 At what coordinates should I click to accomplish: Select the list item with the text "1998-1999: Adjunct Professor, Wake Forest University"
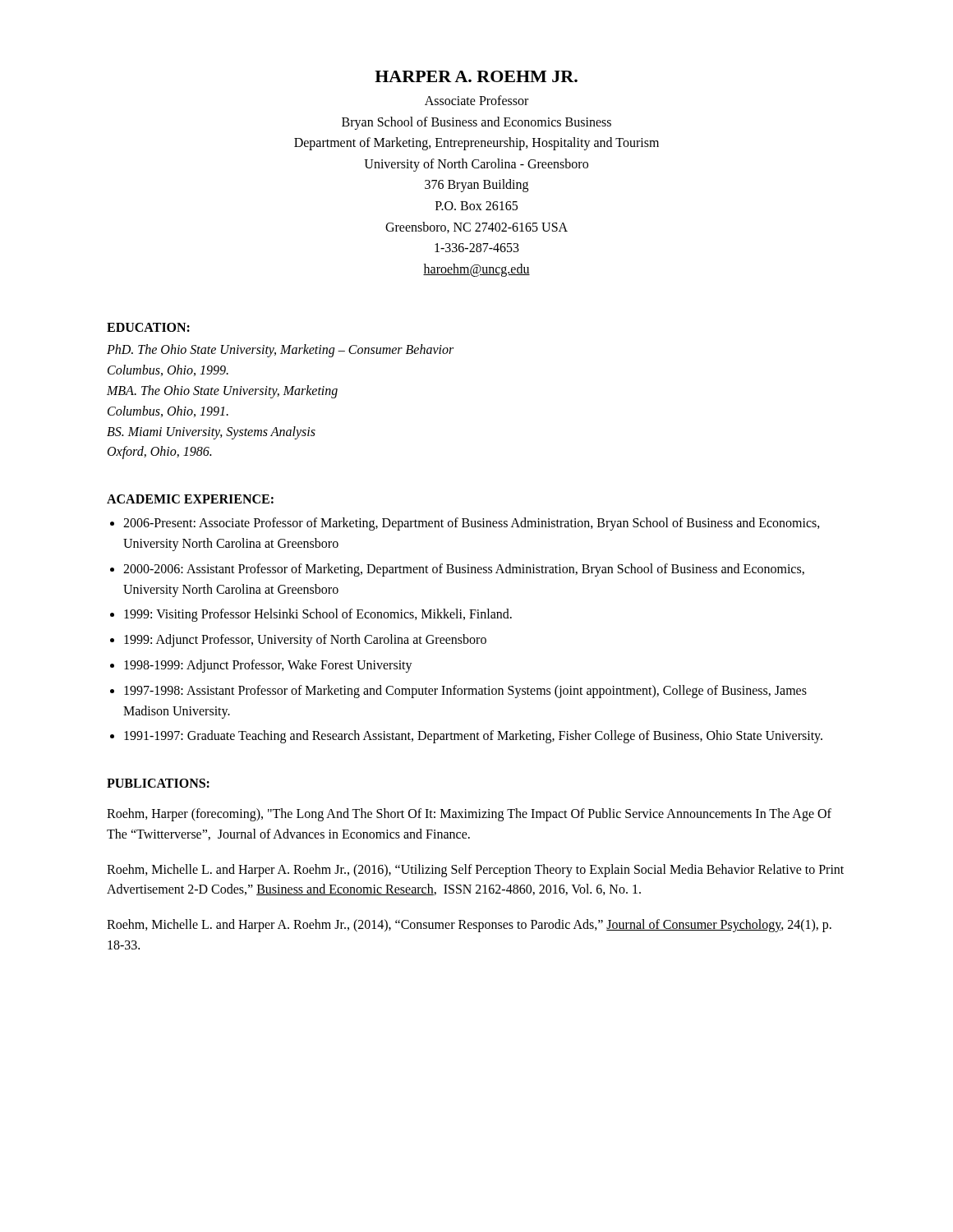click(x=268, y=665)
